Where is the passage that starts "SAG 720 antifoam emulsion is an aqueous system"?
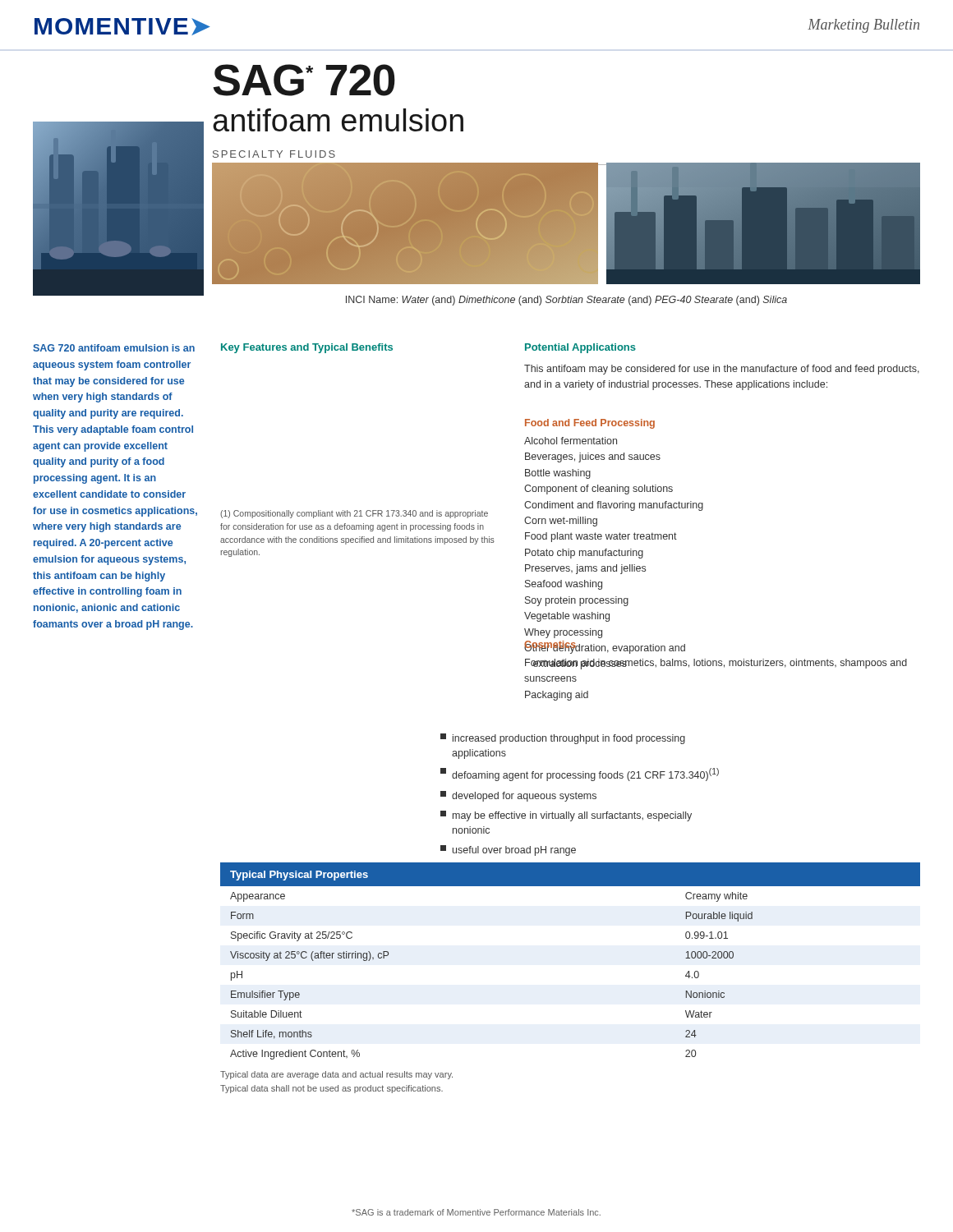The height and width of the screenshot is (1232, 953). [x=115, y=486]
